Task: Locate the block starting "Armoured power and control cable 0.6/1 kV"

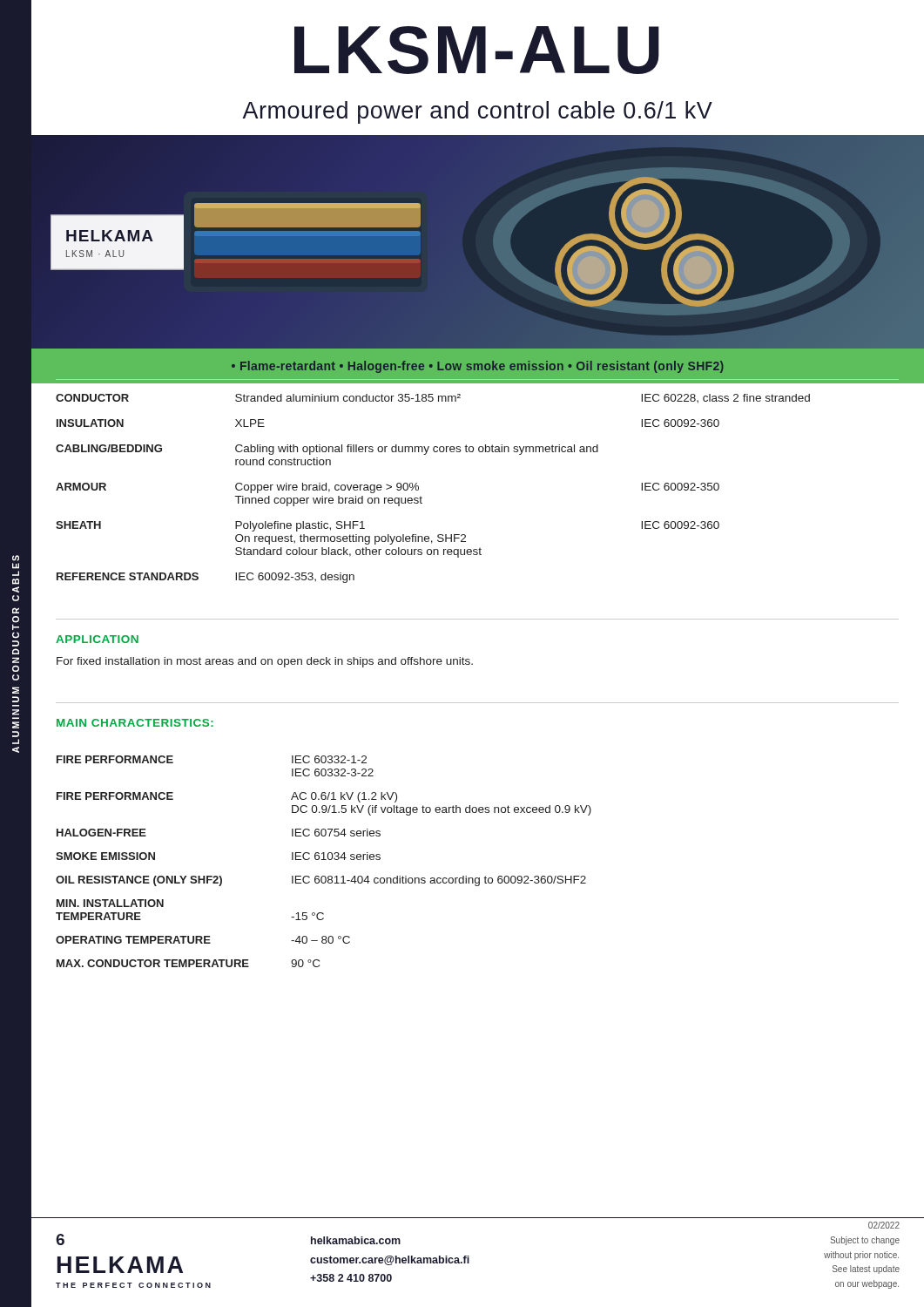Action: tap(478, 111)
